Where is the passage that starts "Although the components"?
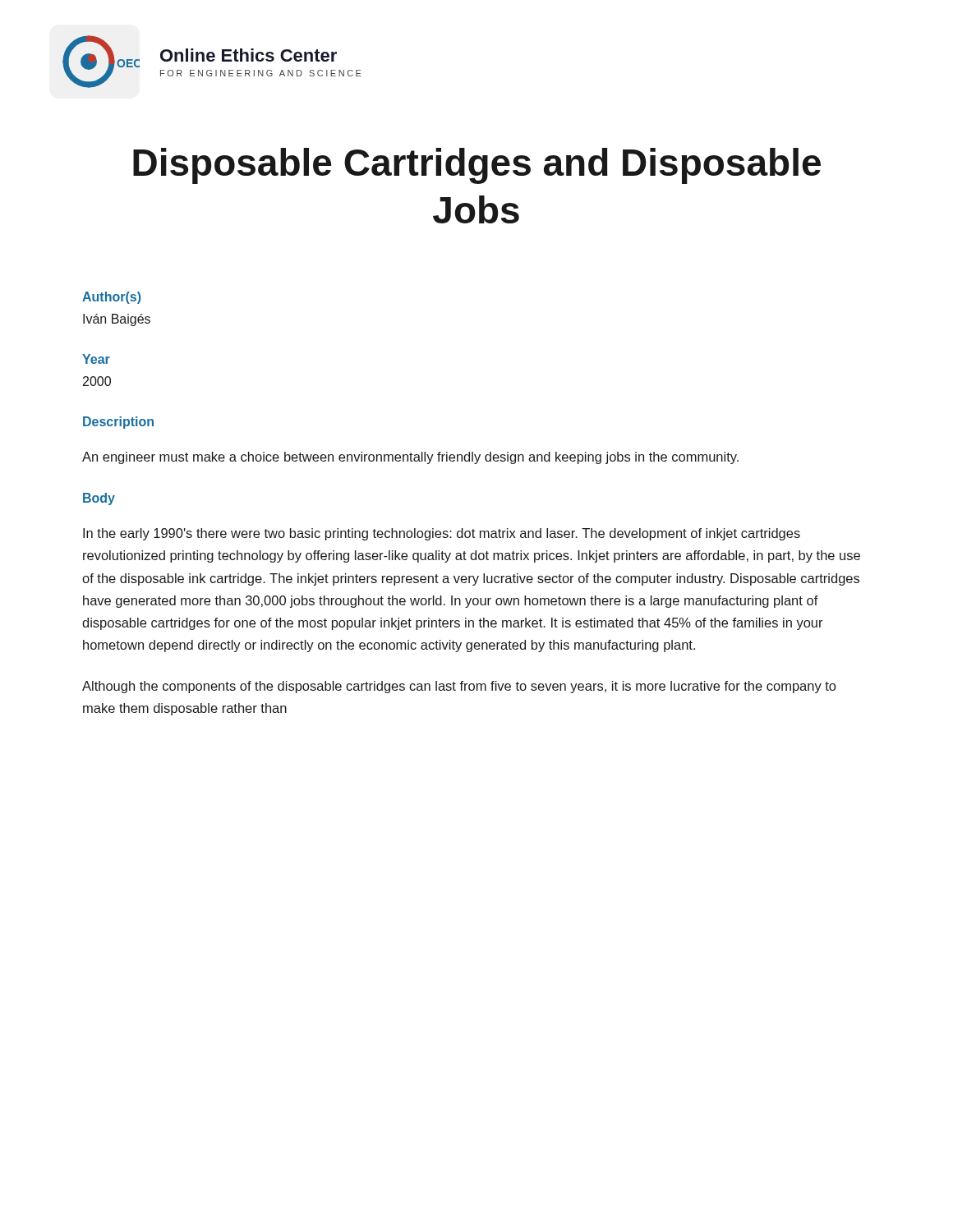This screenshot has width=953, height=1232. pyautogui.click(x=459, y=697)
